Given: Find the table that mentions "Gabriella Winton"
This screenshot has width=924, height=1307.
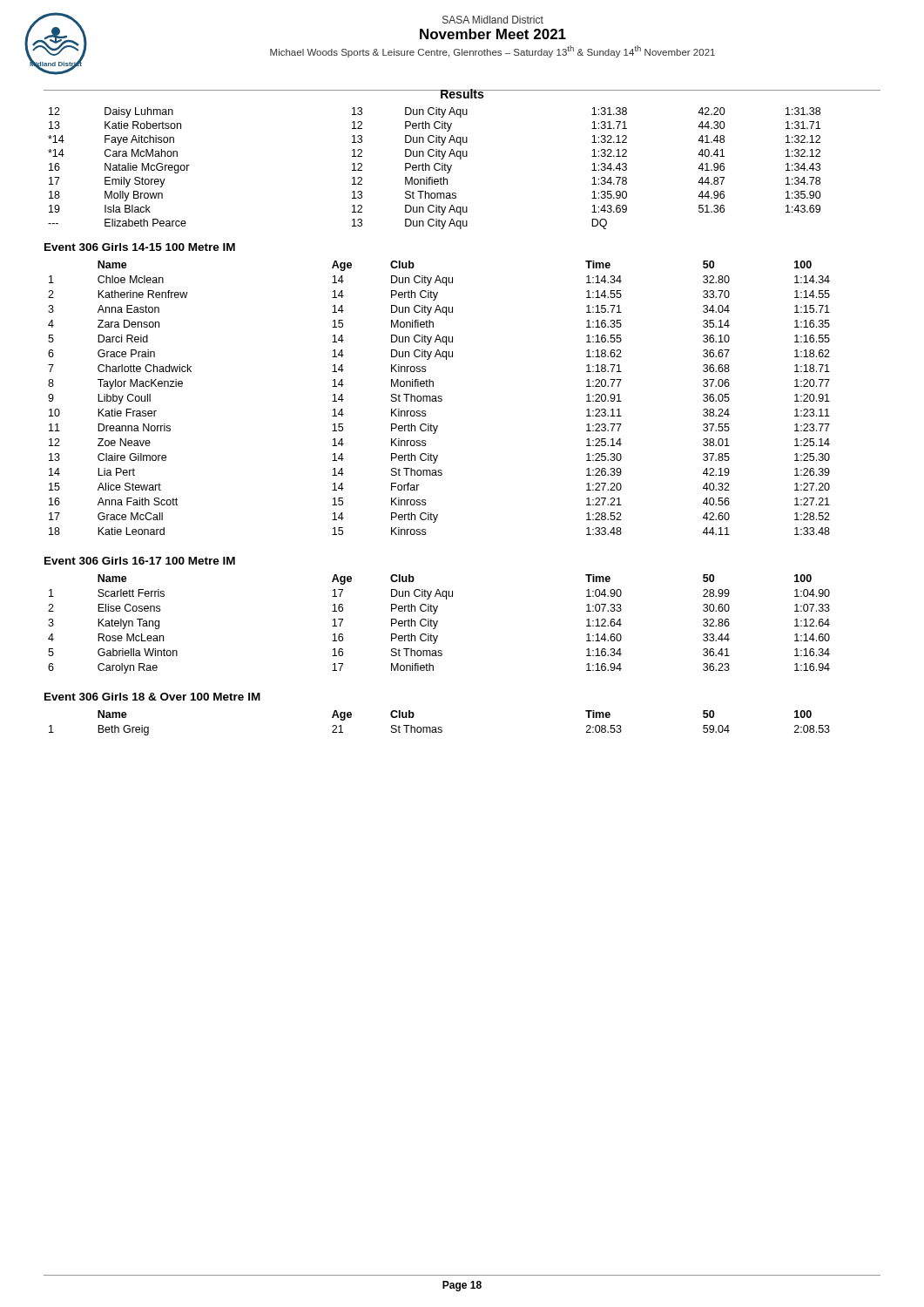Looking at the screenshot, I should click(462, 623).
